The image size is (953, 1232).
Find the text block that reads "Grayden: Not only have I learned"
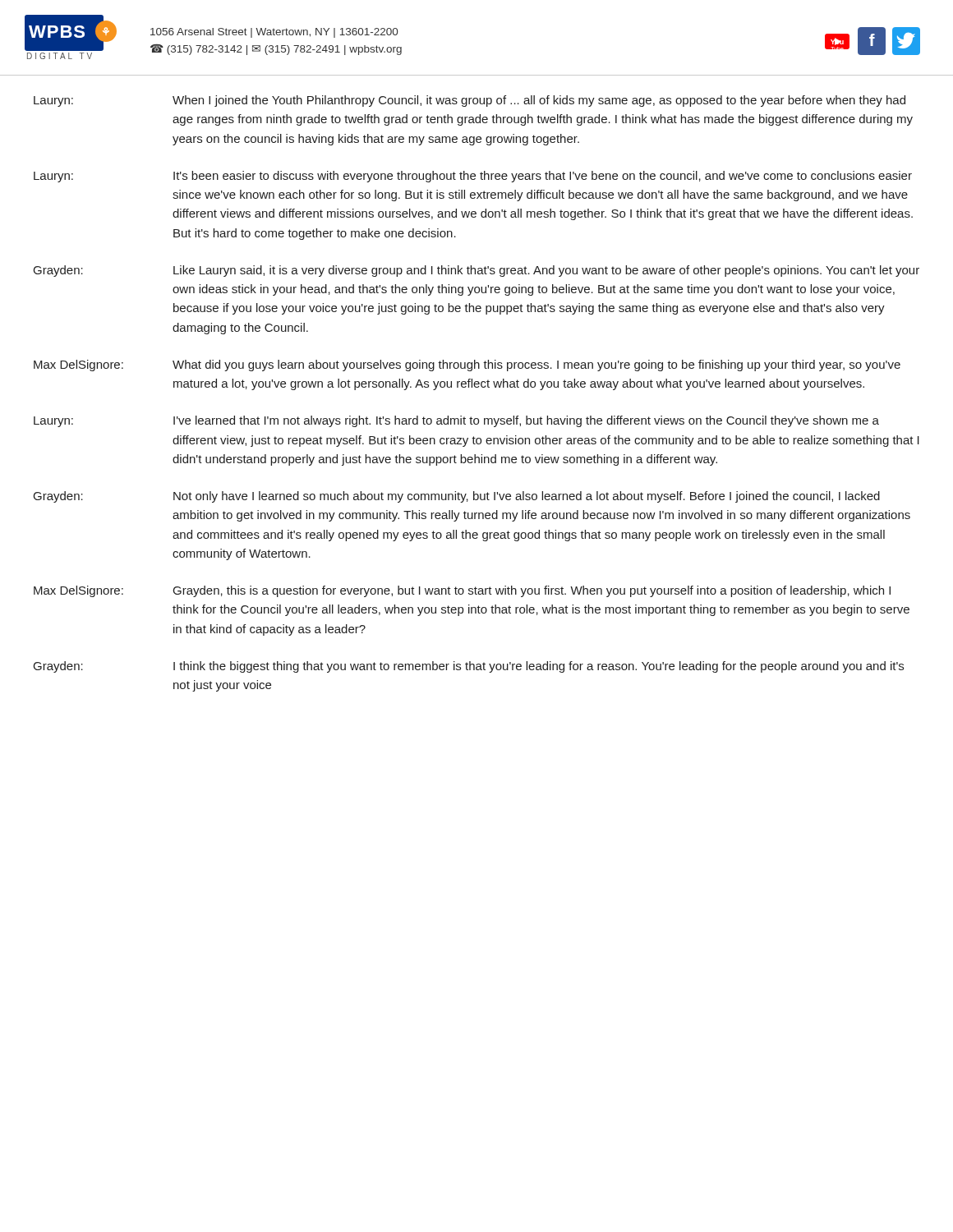(476, 524)
